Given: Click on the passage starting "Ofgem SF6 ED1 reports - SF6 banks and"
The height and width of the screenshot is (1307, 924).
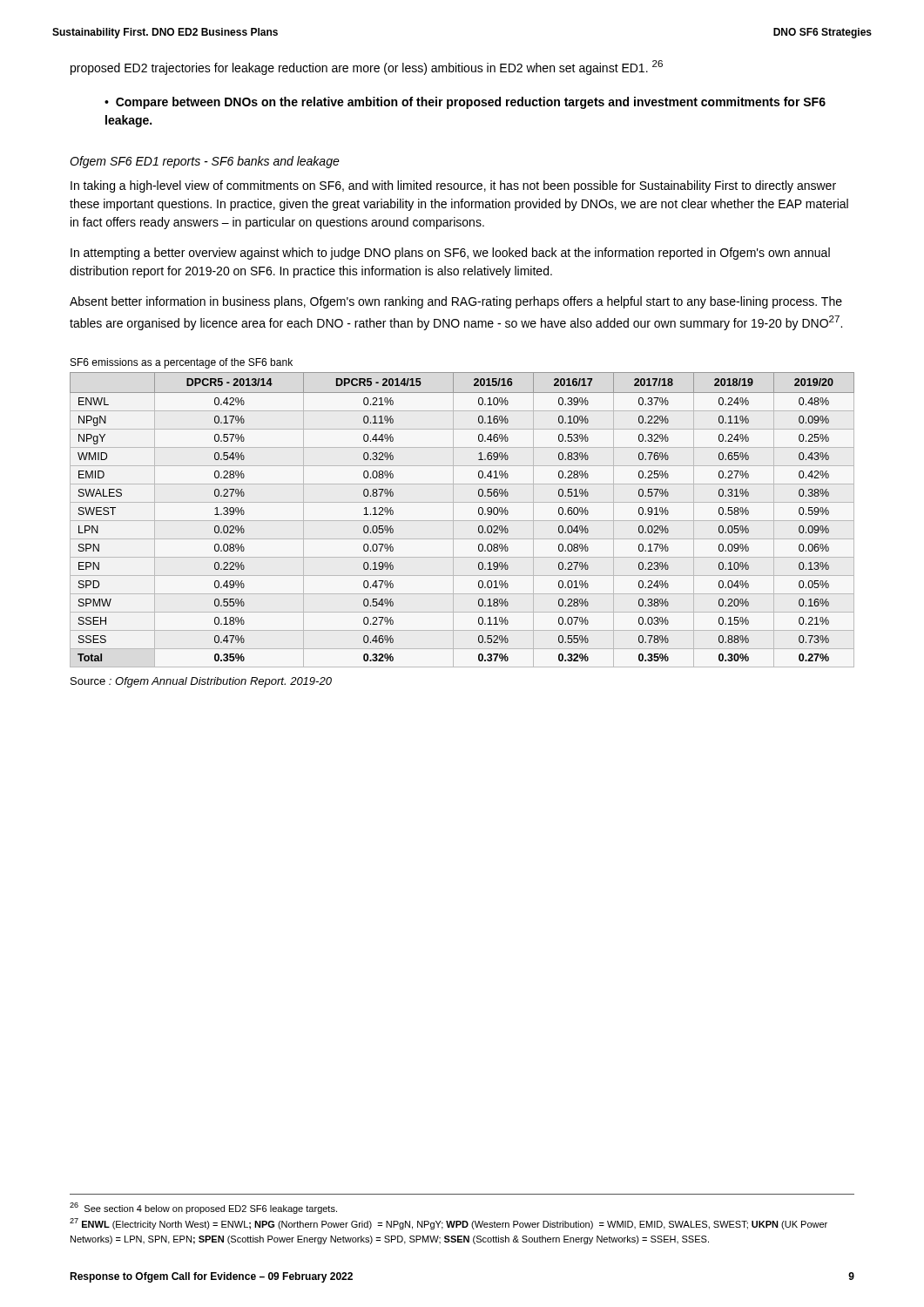Looking at the screenshot, I should click(205, 161).
